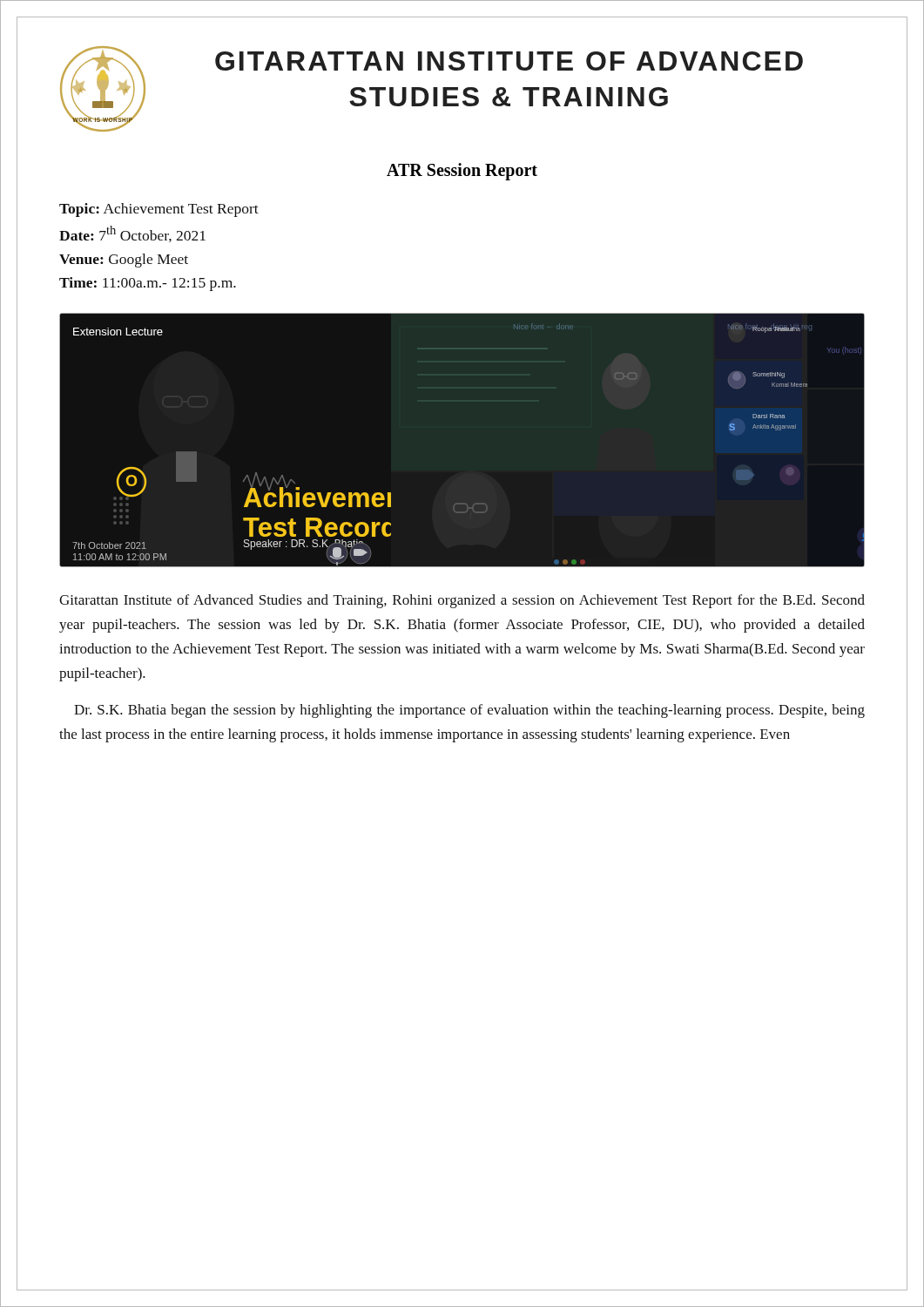This screenshot has height=1307, width=924.
Task: Locate the text block starting "ATR Session Report"
Action: coord(462,170)
